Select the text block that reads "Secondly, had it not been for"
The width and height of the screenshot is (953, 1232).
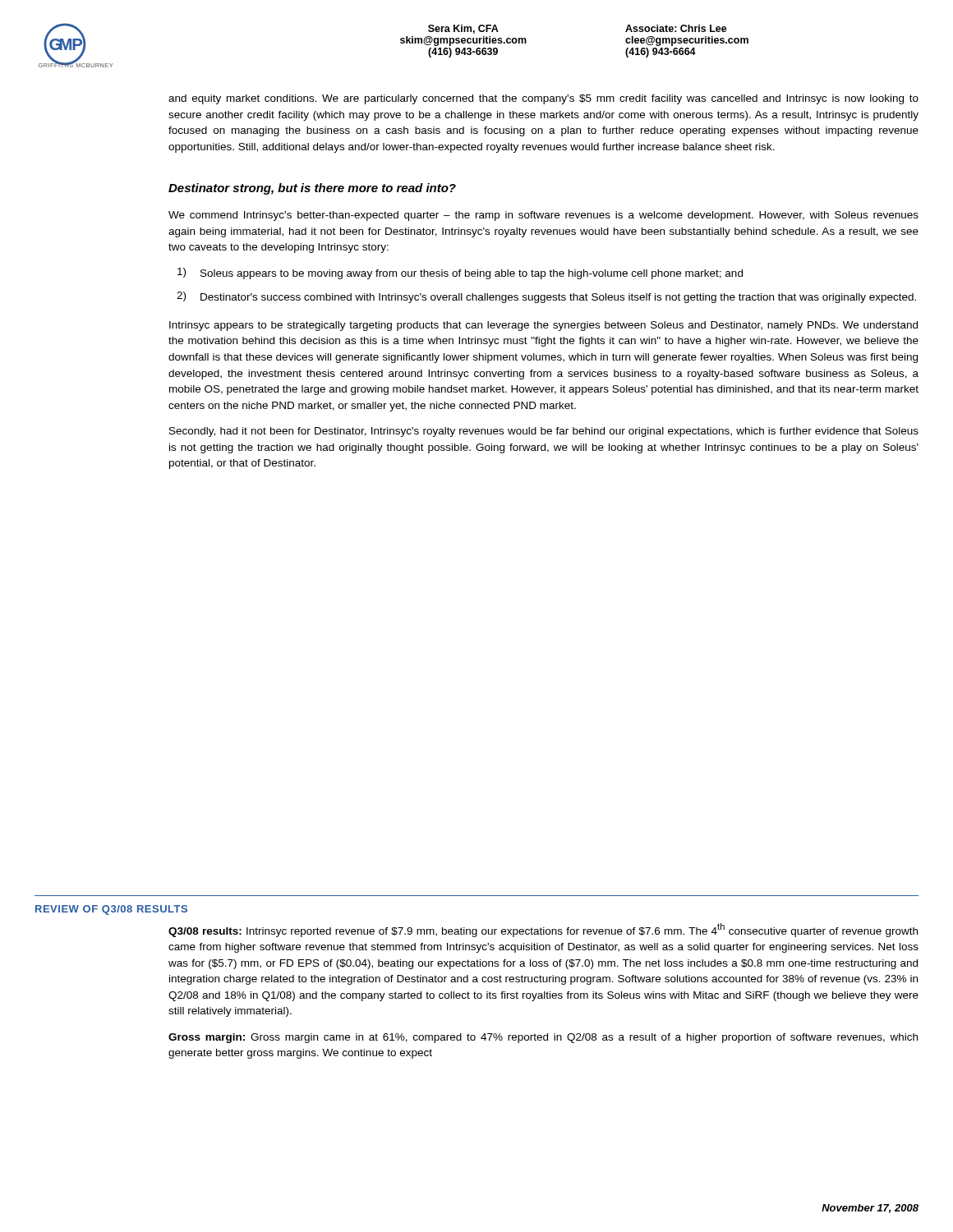543,447
